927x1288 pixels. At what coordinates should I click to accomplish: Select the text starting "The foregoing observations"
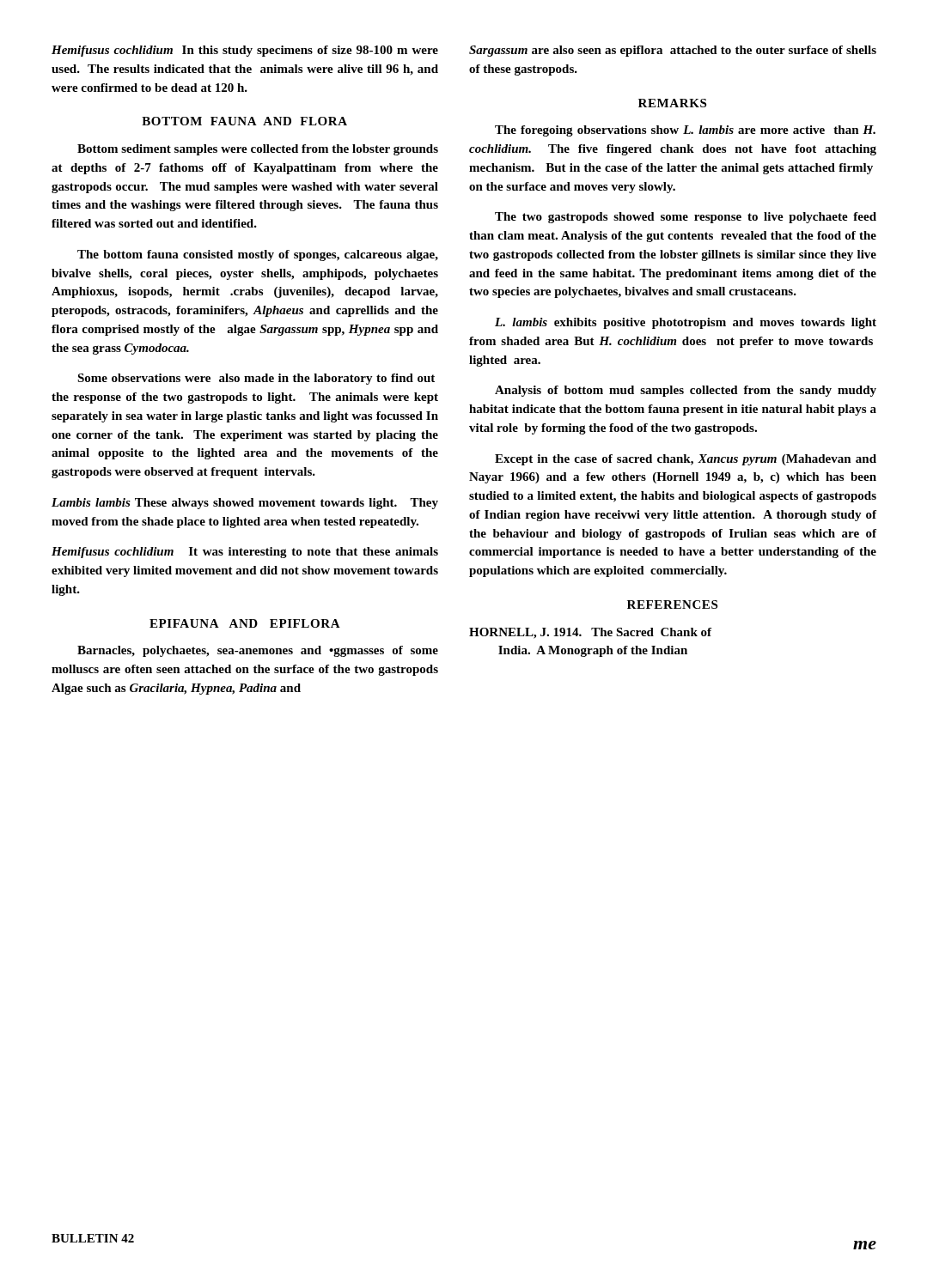tap(673, 159)
